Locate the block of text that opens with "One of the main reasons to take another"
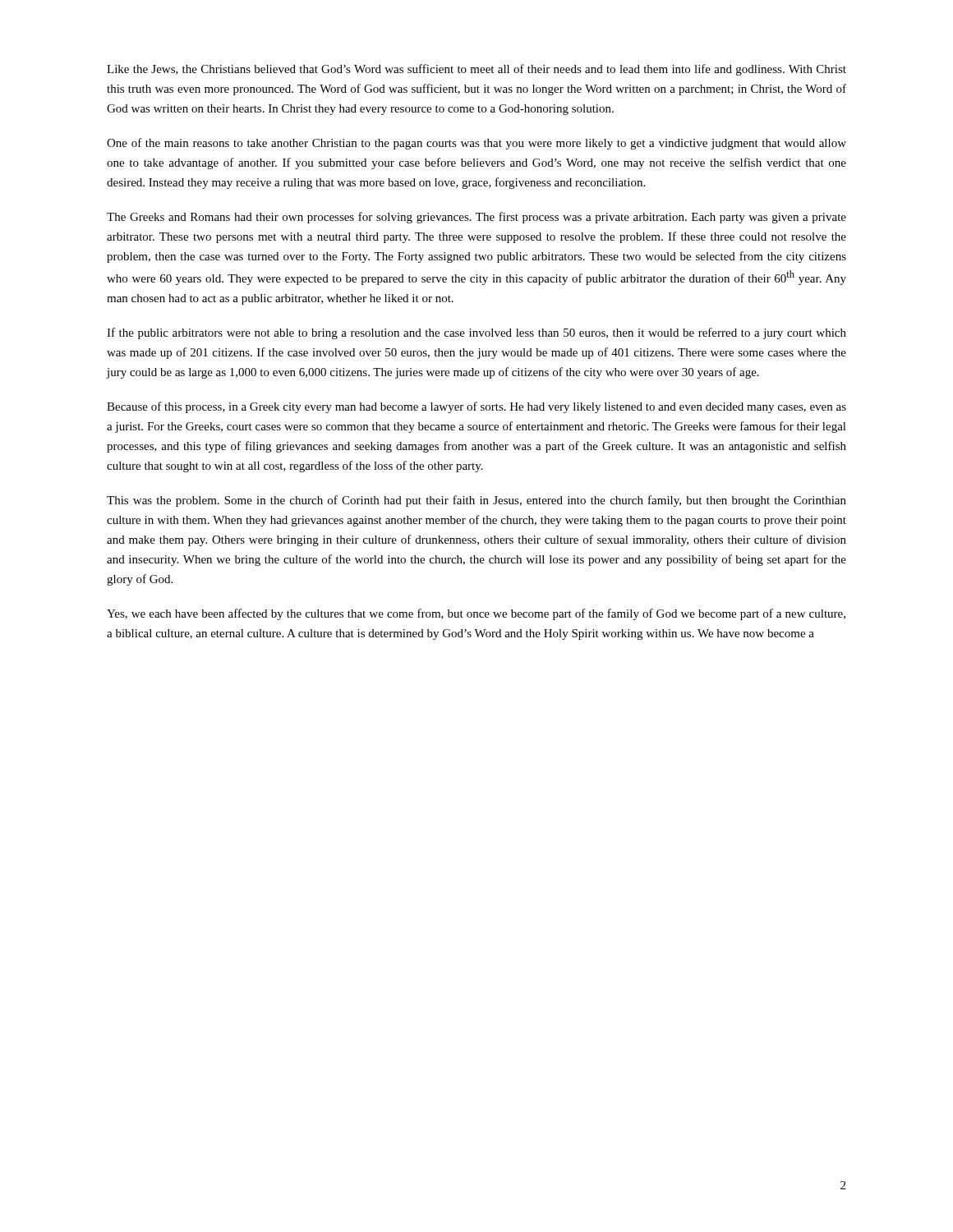 pyautogui.click(x=476, y=163)
